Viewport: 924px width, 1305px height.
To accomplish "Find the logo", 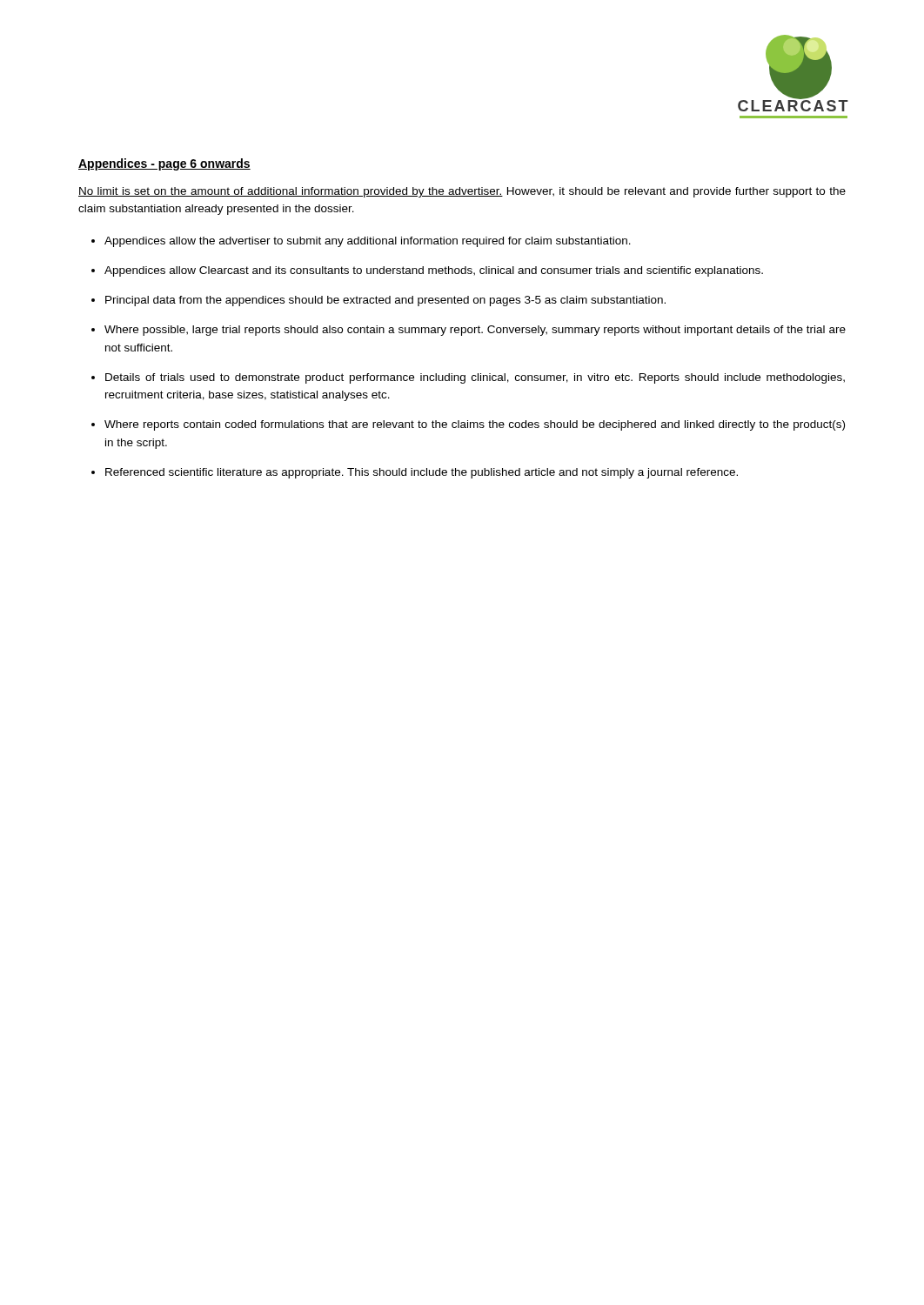I will [793, 84].
